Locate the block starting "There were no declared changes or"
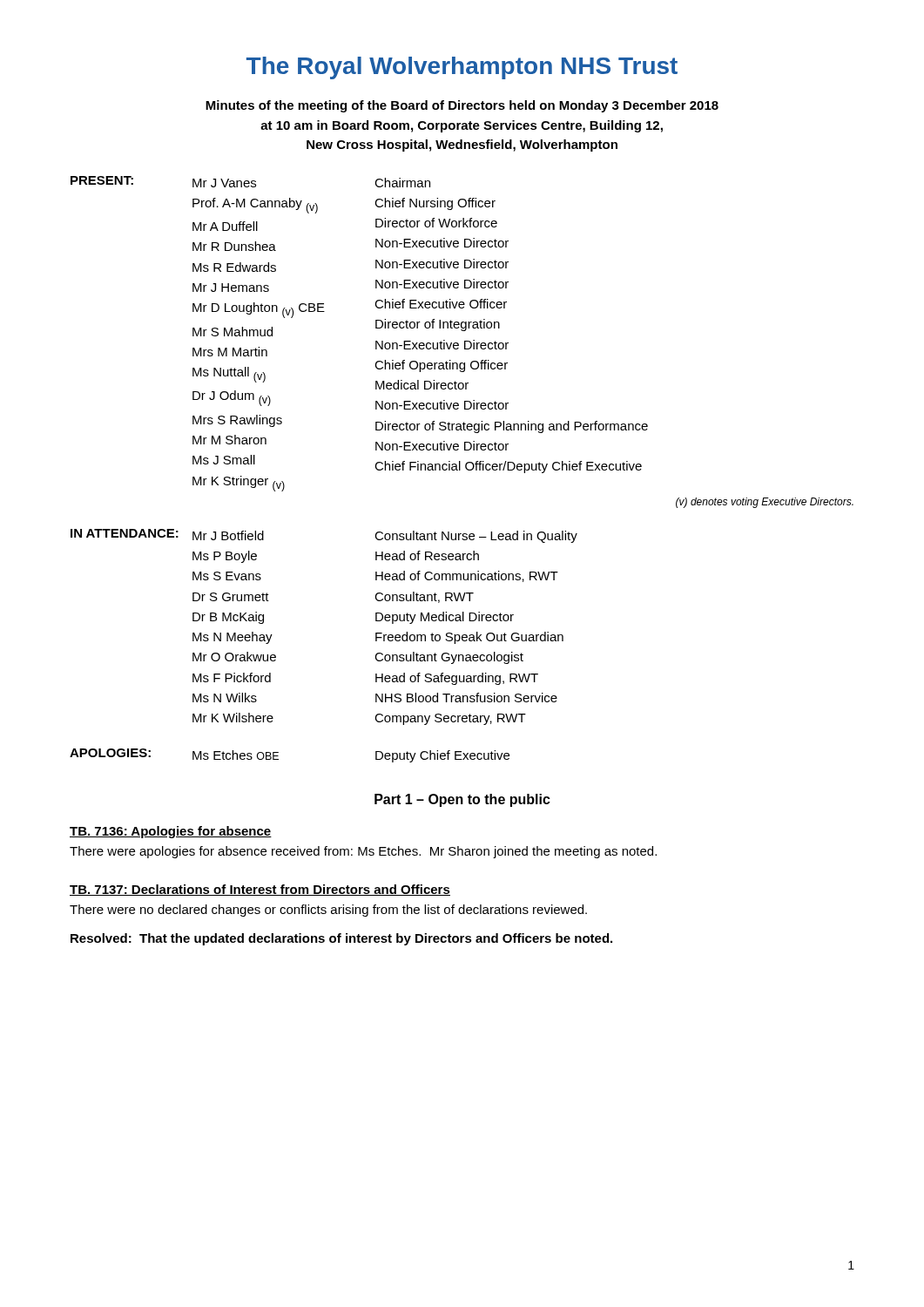Screen dimensions: 1307x924 (x=329, y=909)
